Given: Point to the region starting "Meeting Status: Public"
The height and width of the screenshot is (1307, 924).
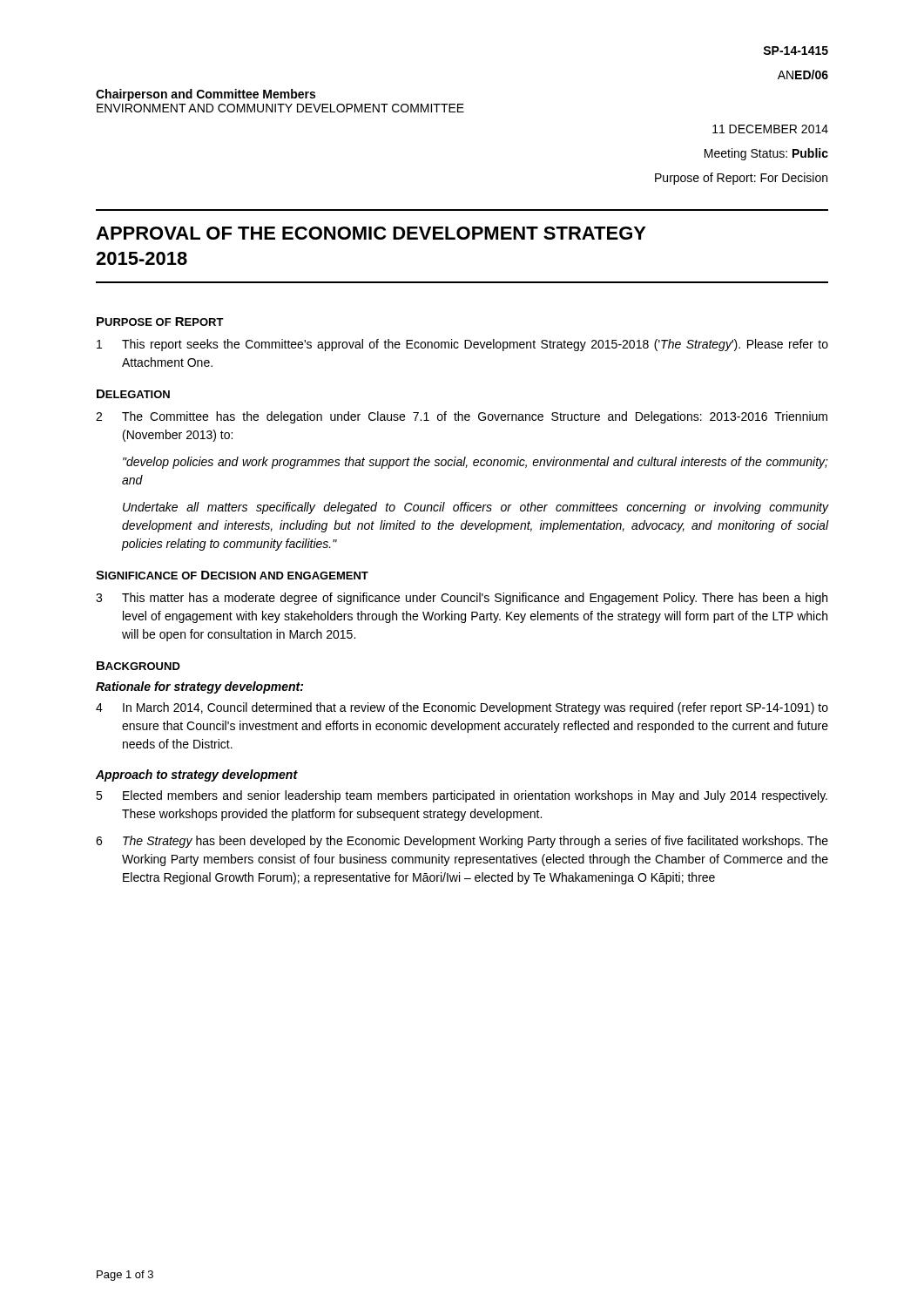Looking at the screenshot, I should tap(766, 153).
